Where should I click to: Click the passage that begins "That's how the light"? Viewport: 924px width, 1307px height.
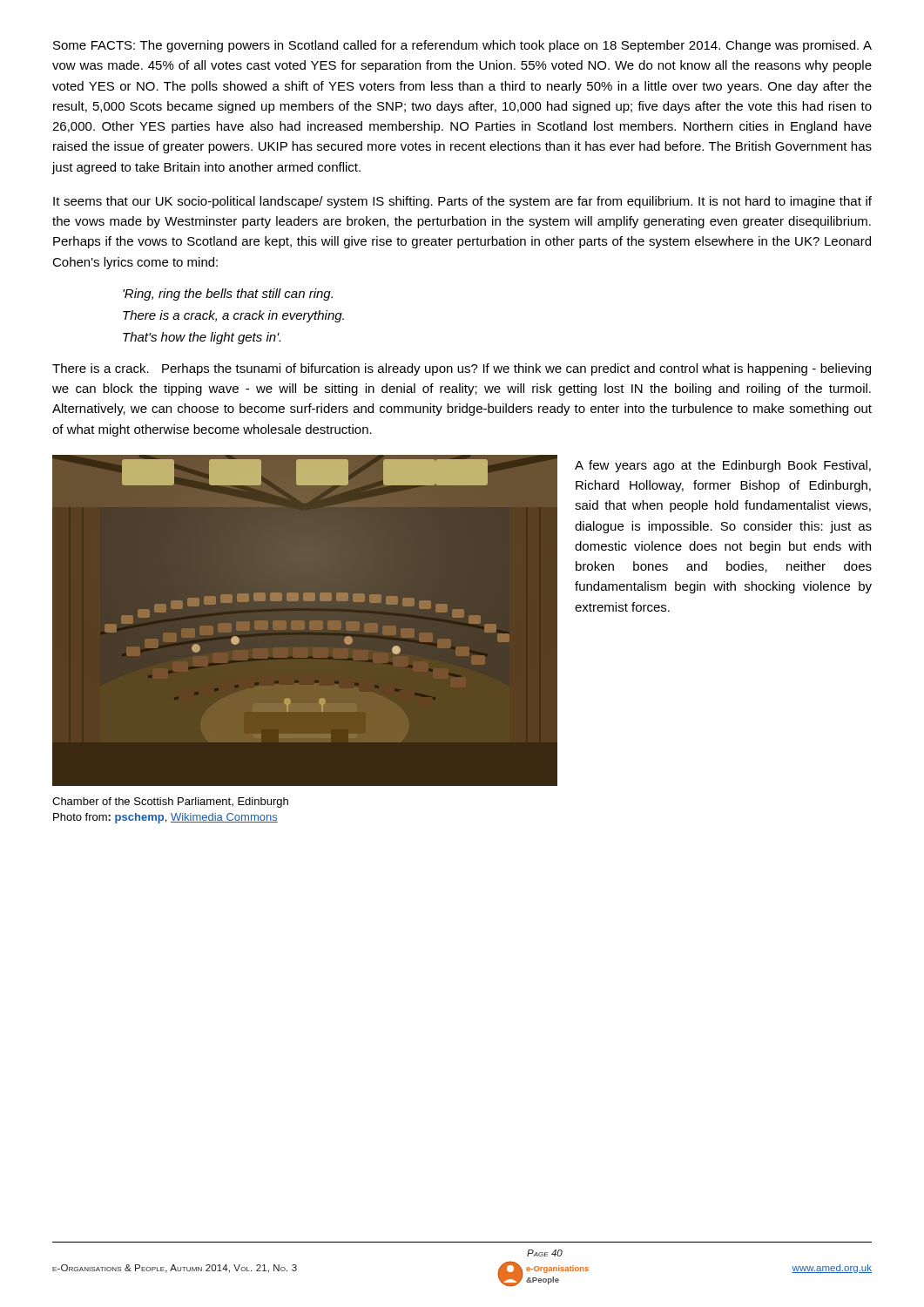pyautogui.click(x=202, y=337)
